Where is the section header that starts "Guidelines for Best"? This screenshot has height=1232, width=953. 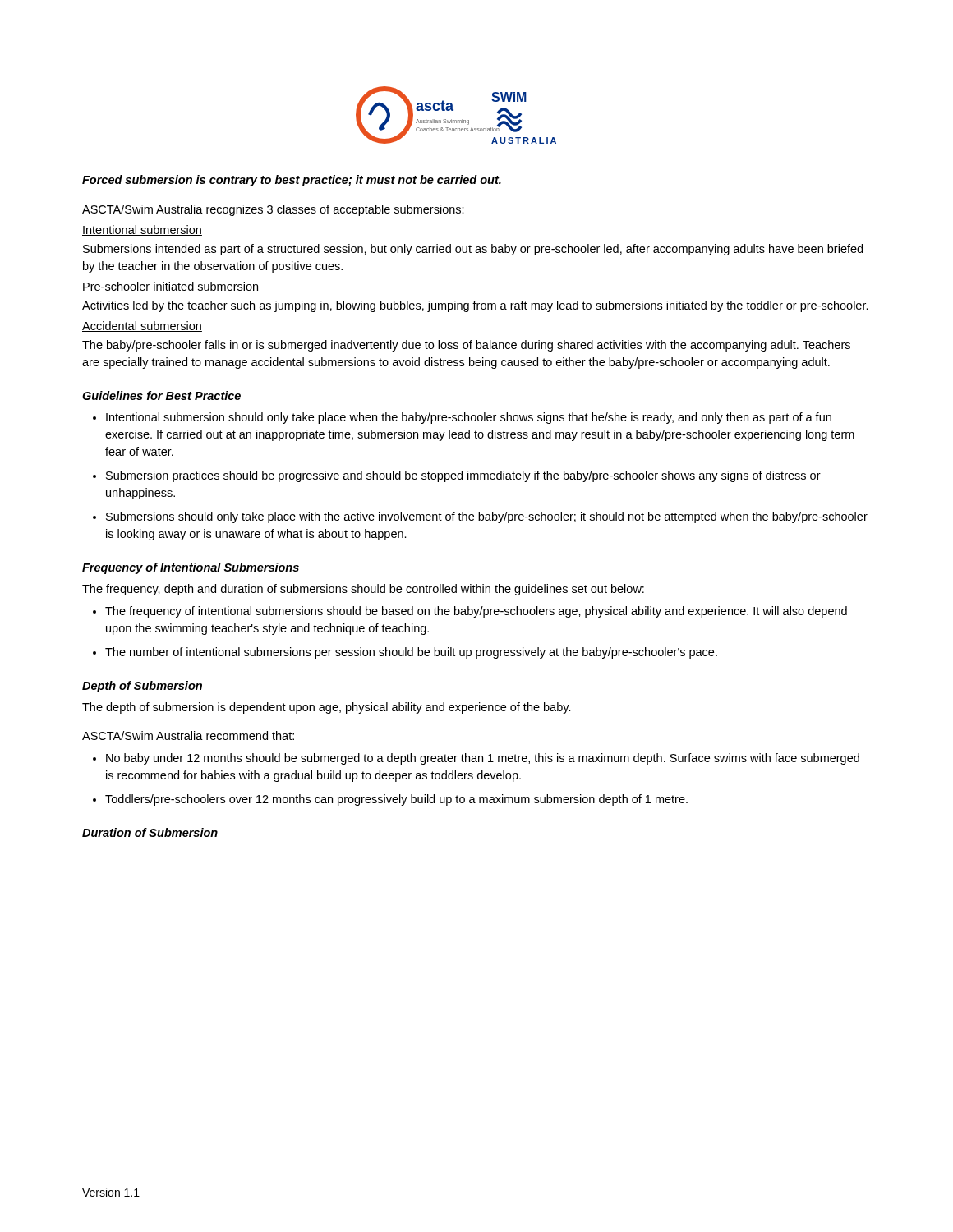[x=162, y=396]
